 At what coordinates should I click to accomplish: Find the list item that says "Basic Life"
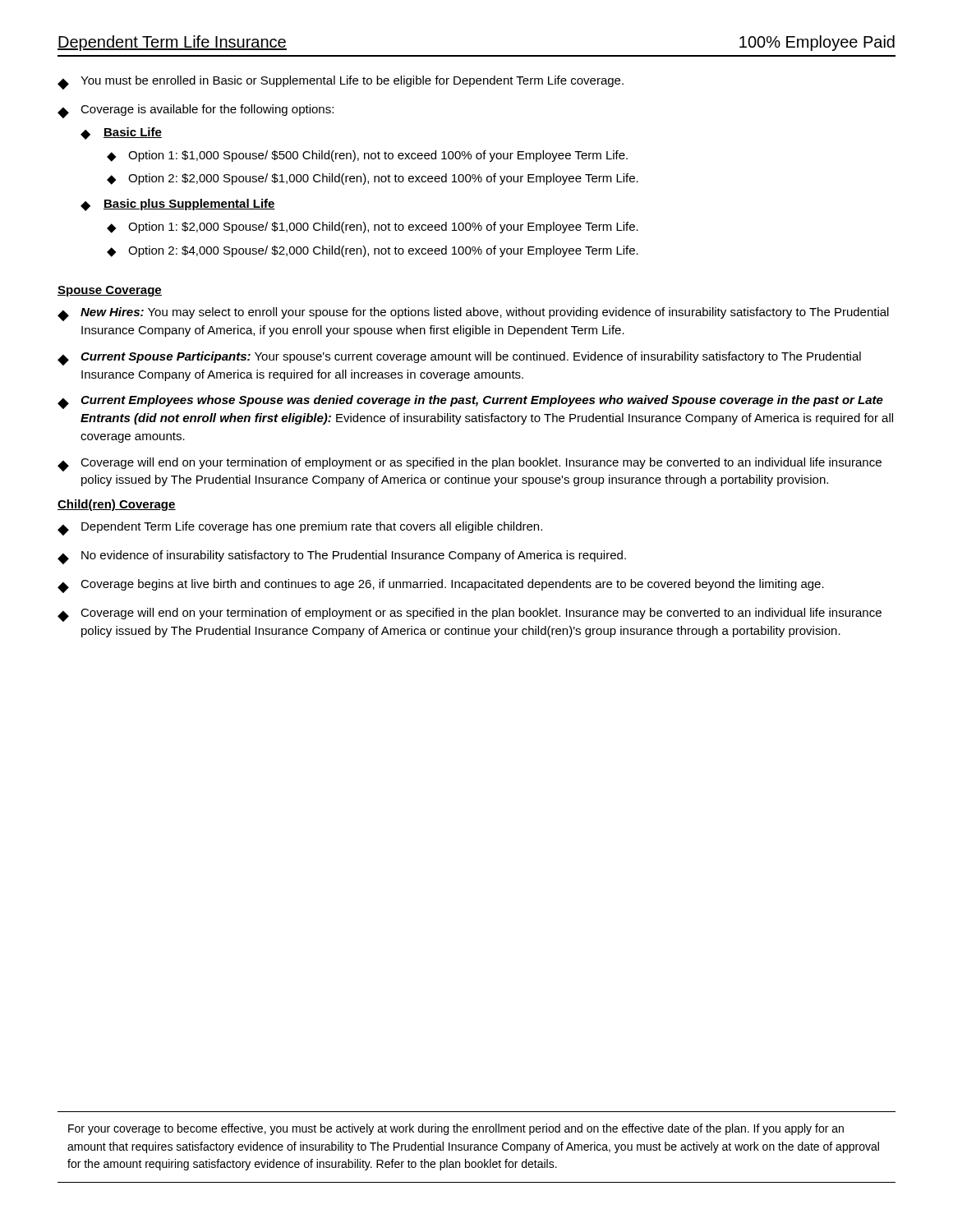pos(133,132)
